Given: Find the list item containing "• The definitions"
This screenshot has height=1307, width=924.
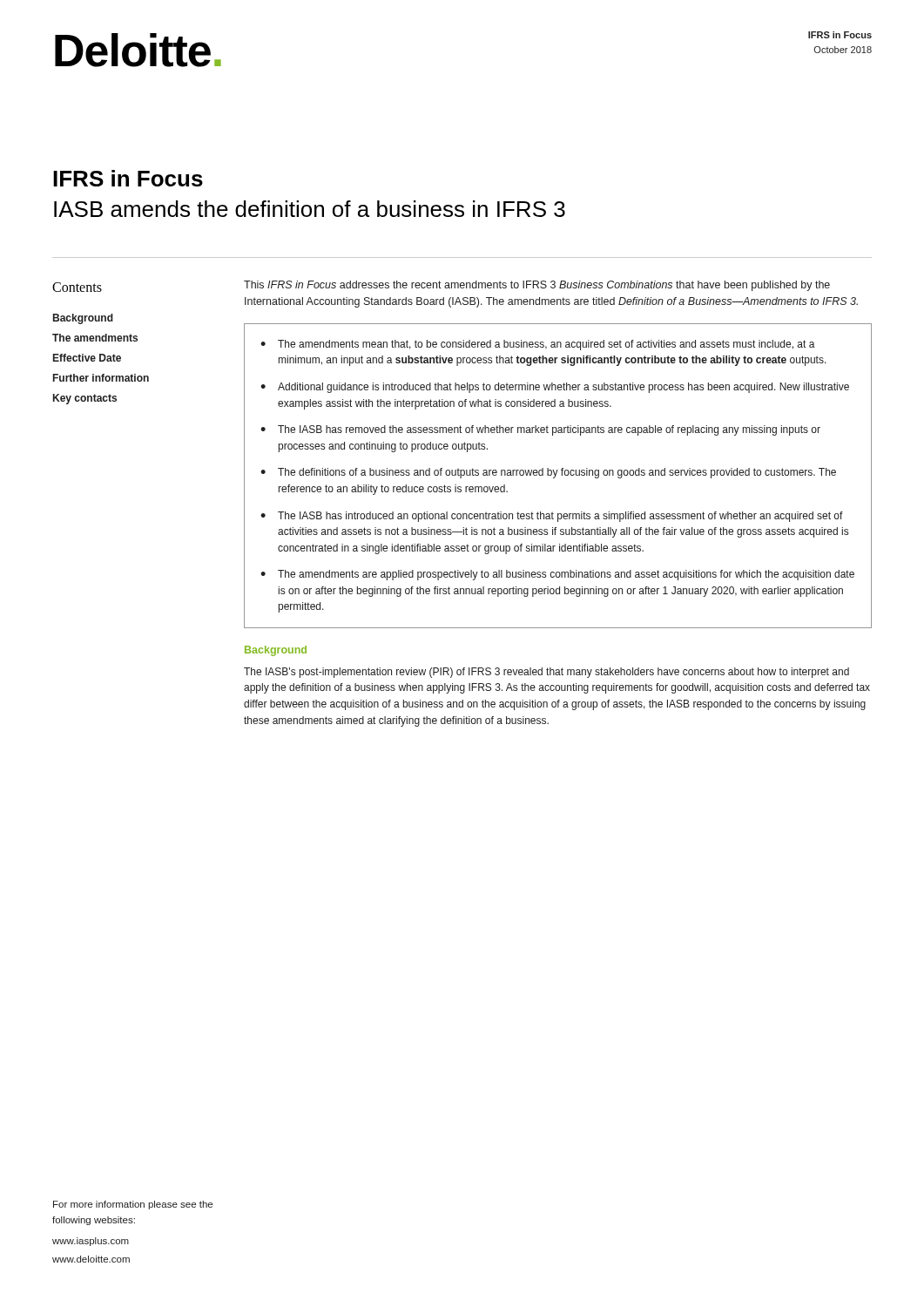Looking at the screenshot, I should [558, 481].
